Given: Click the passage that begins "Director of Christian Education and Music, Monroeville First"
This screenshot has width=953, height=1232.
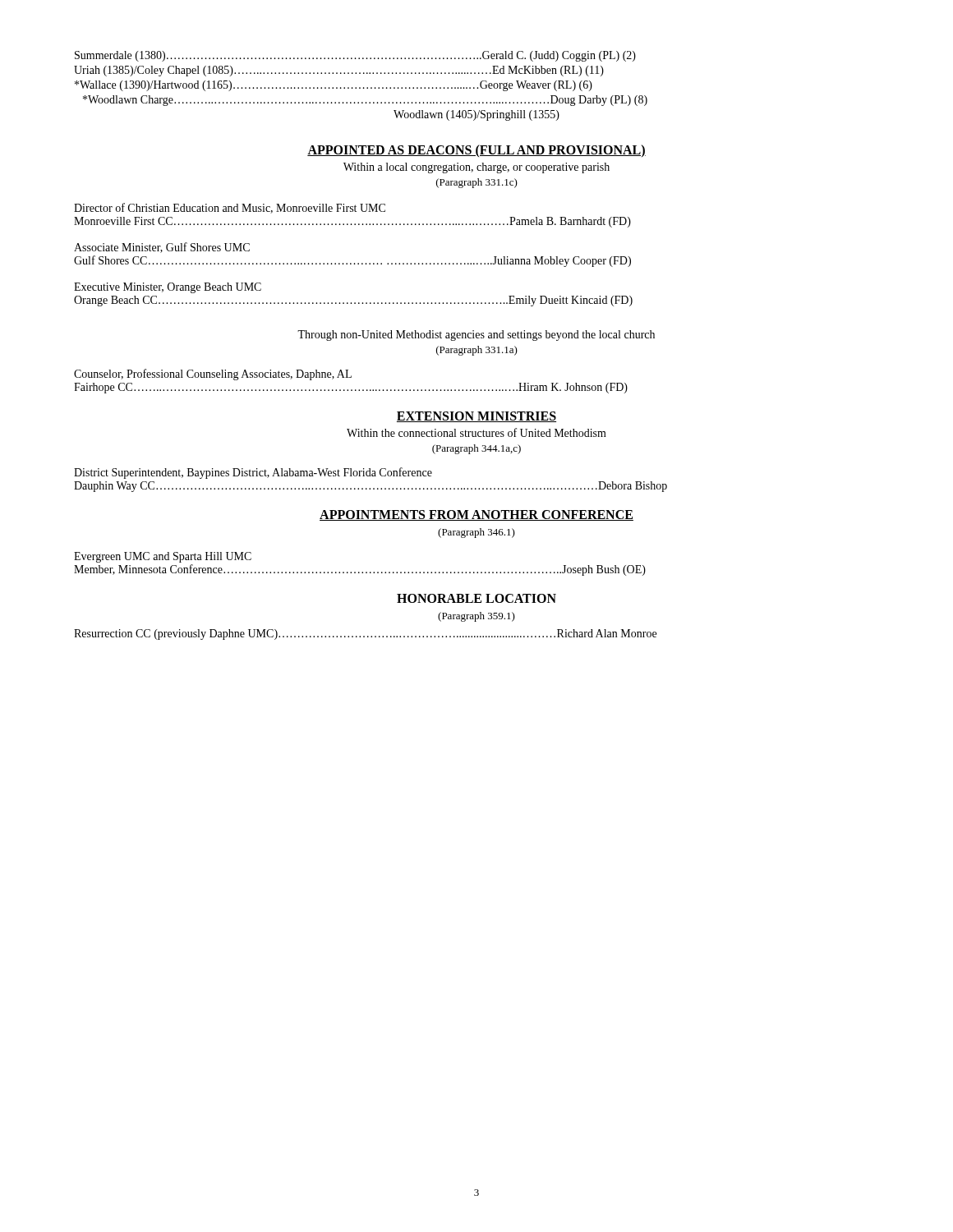Looking at the screenshot, I should pos(476,215).
